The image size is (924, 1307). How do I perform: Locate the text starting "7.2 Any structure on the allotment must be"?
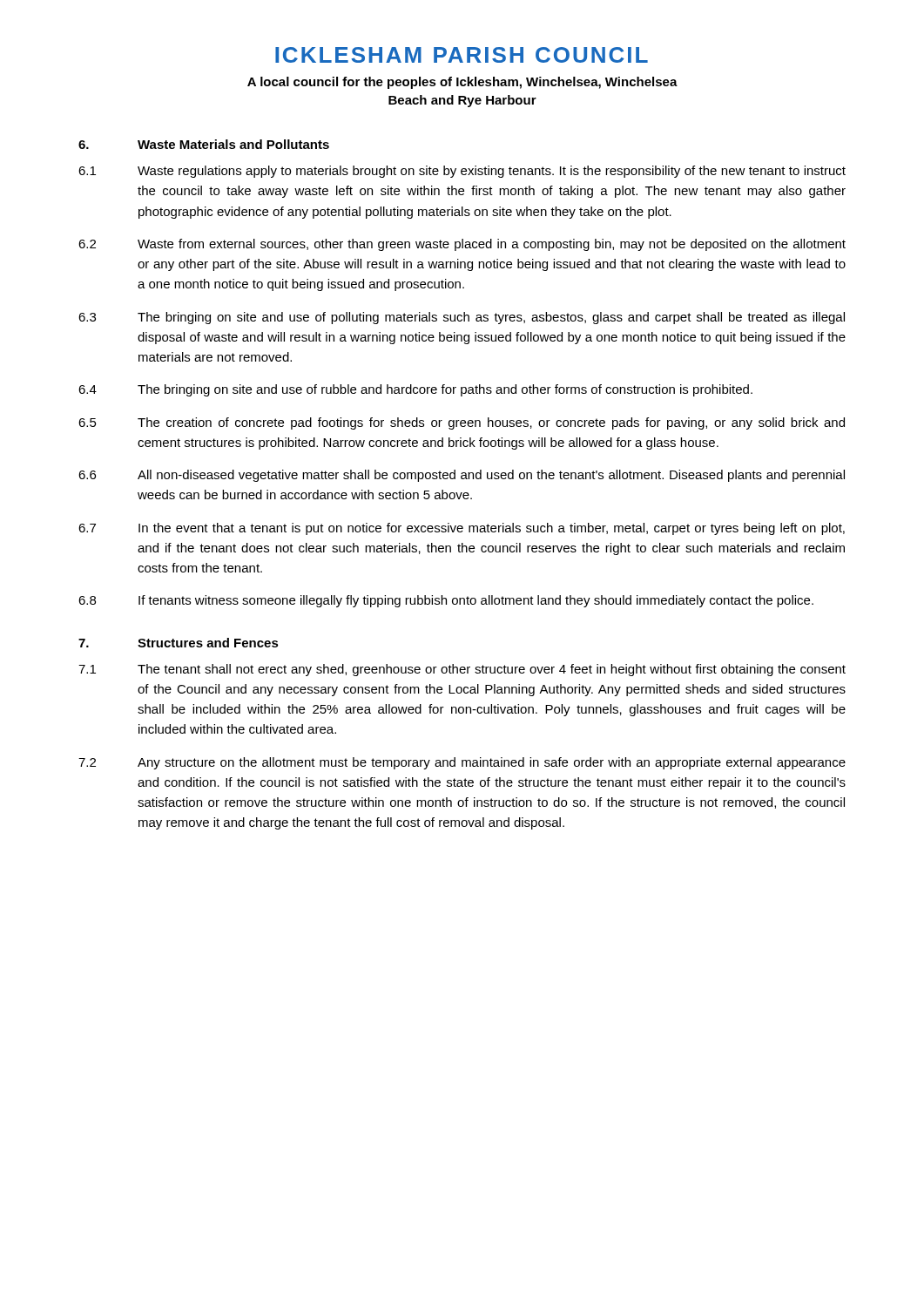(x=462, y=792)
